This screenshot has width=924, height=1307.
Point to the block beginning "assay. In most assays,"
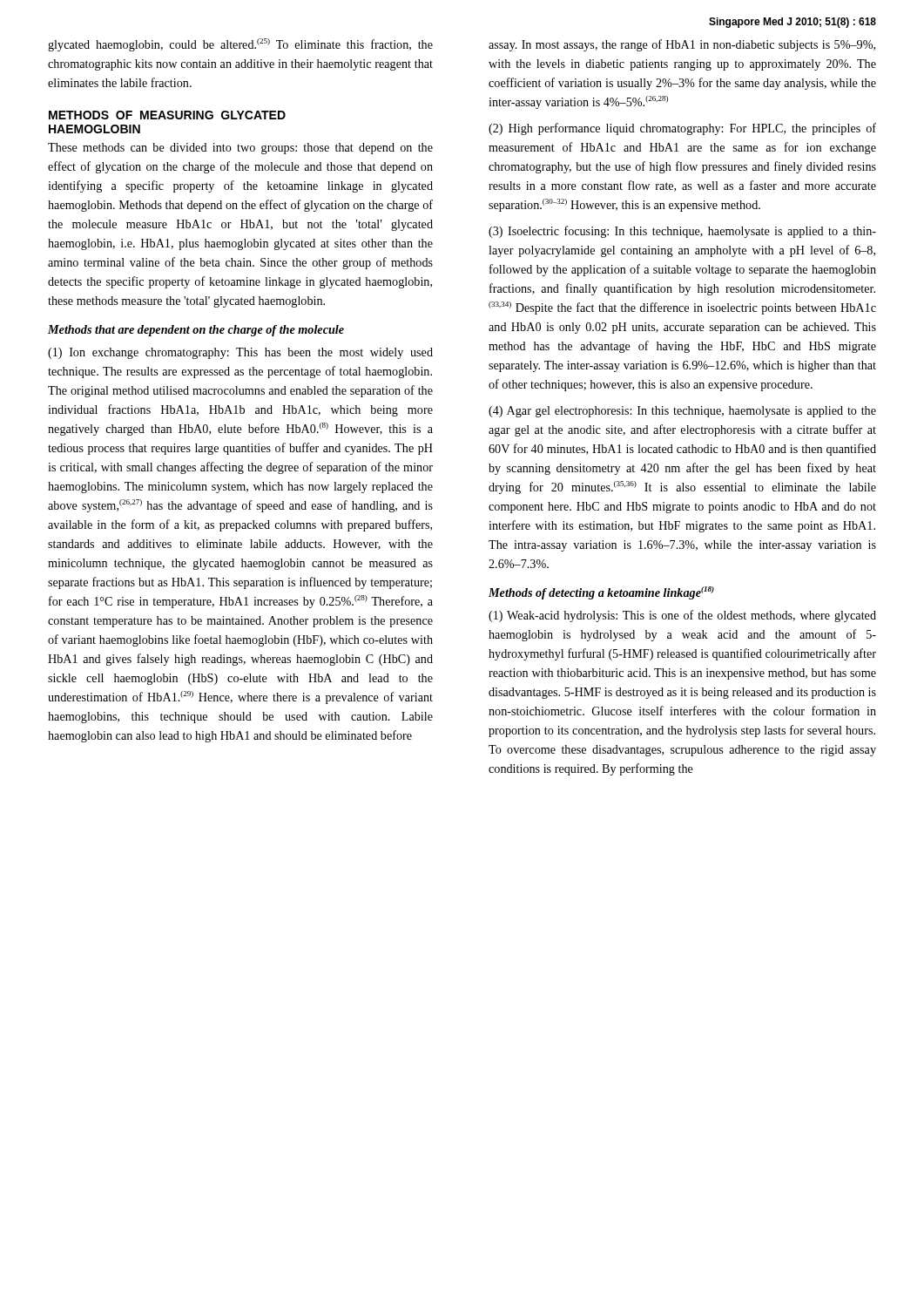pos(682,73)
